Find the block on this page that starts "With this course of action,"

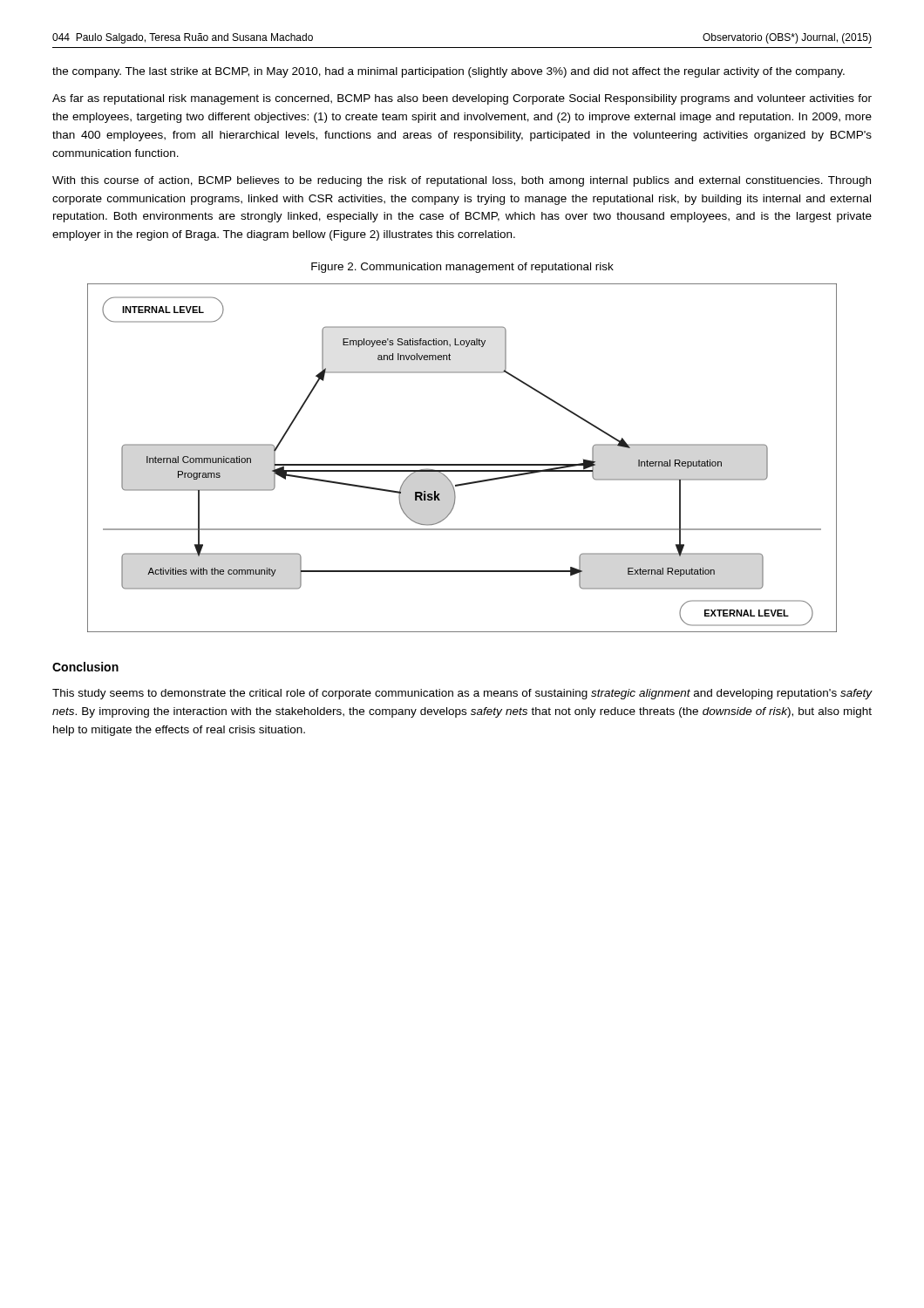click(462, 207)
